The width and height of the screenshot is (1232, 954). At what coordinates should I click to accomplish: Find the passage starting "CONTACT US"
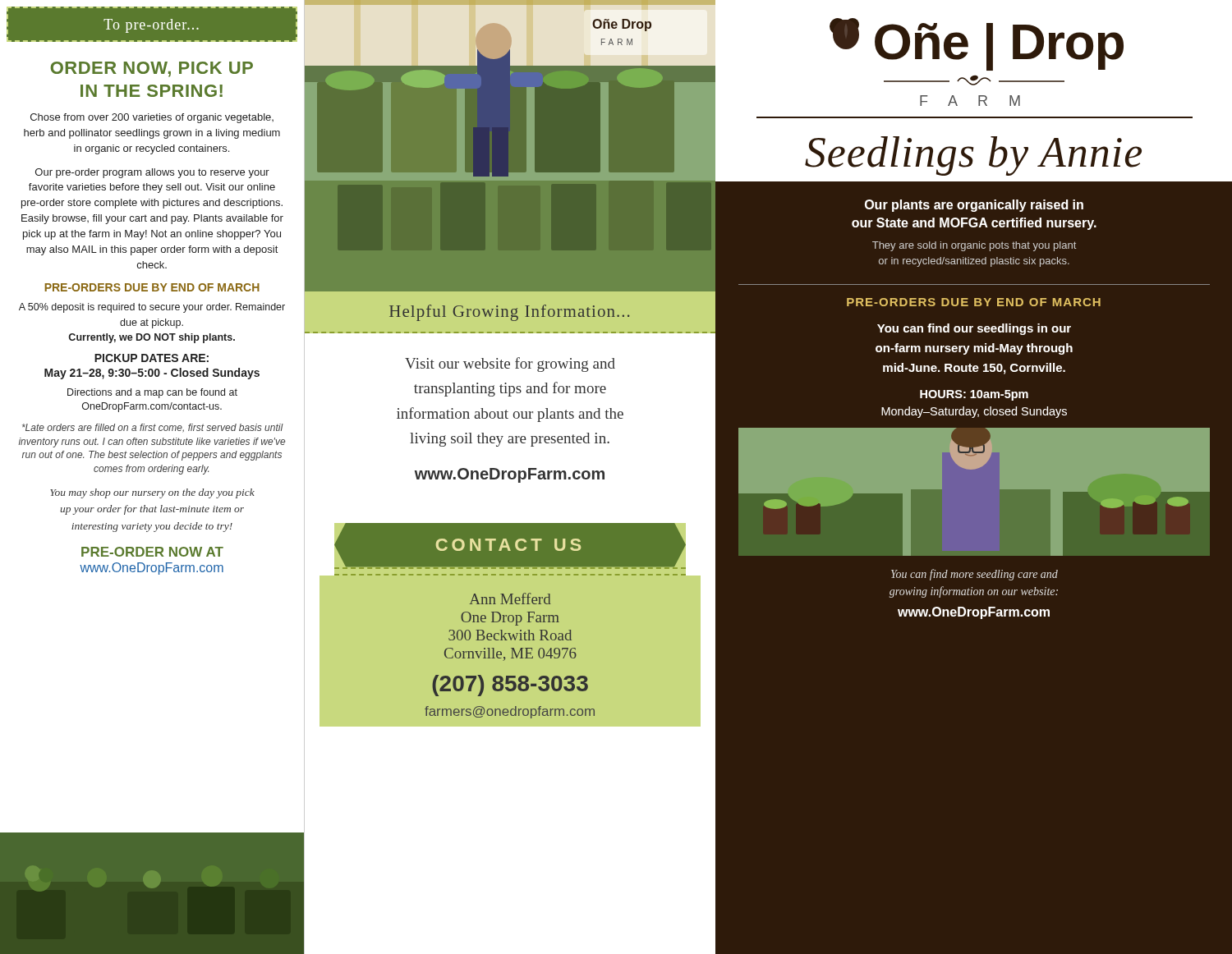coord(510,549)
